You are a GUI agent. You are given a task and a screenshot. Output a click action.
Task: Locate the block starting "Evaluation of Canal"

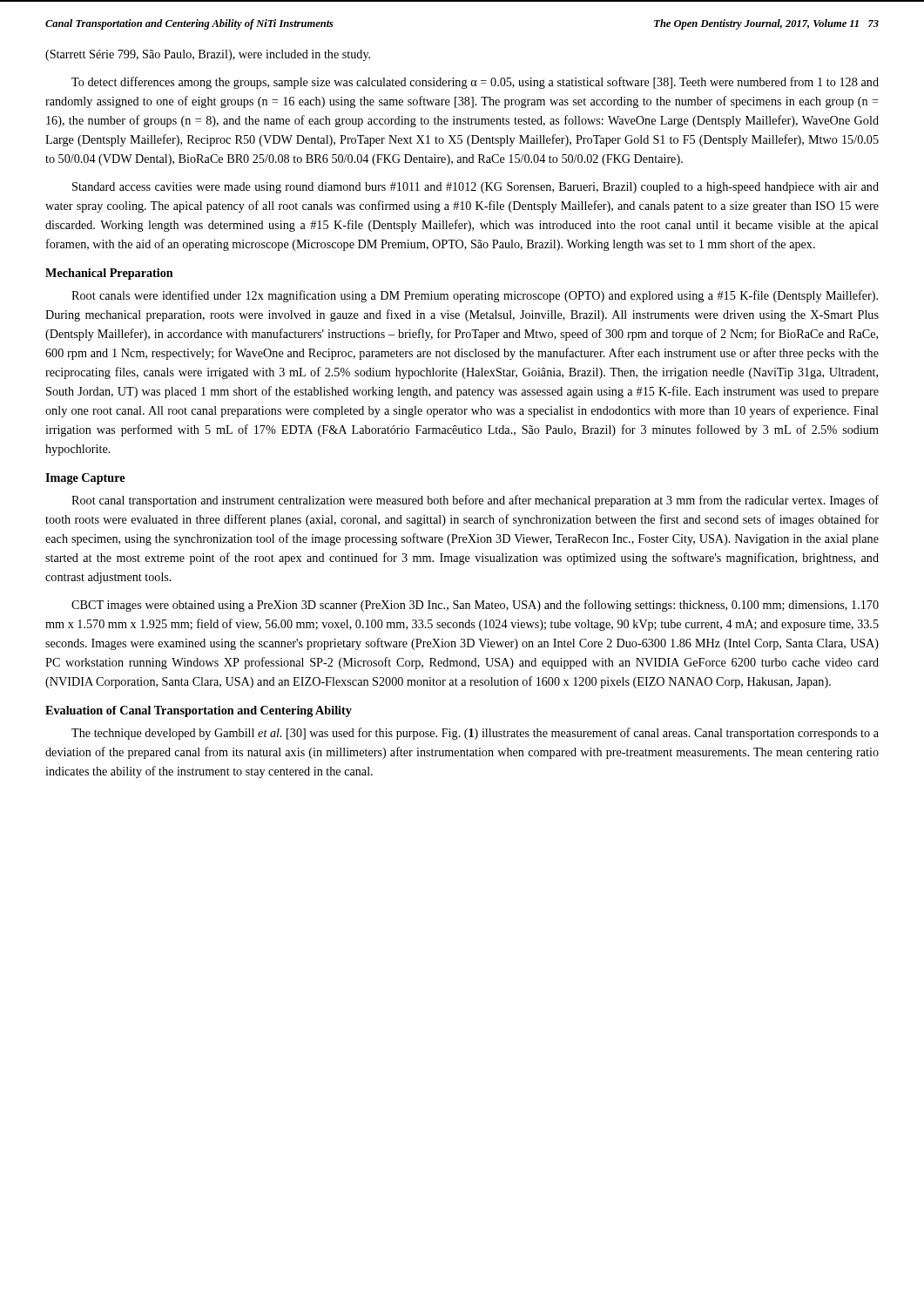(x=198, y=710)
